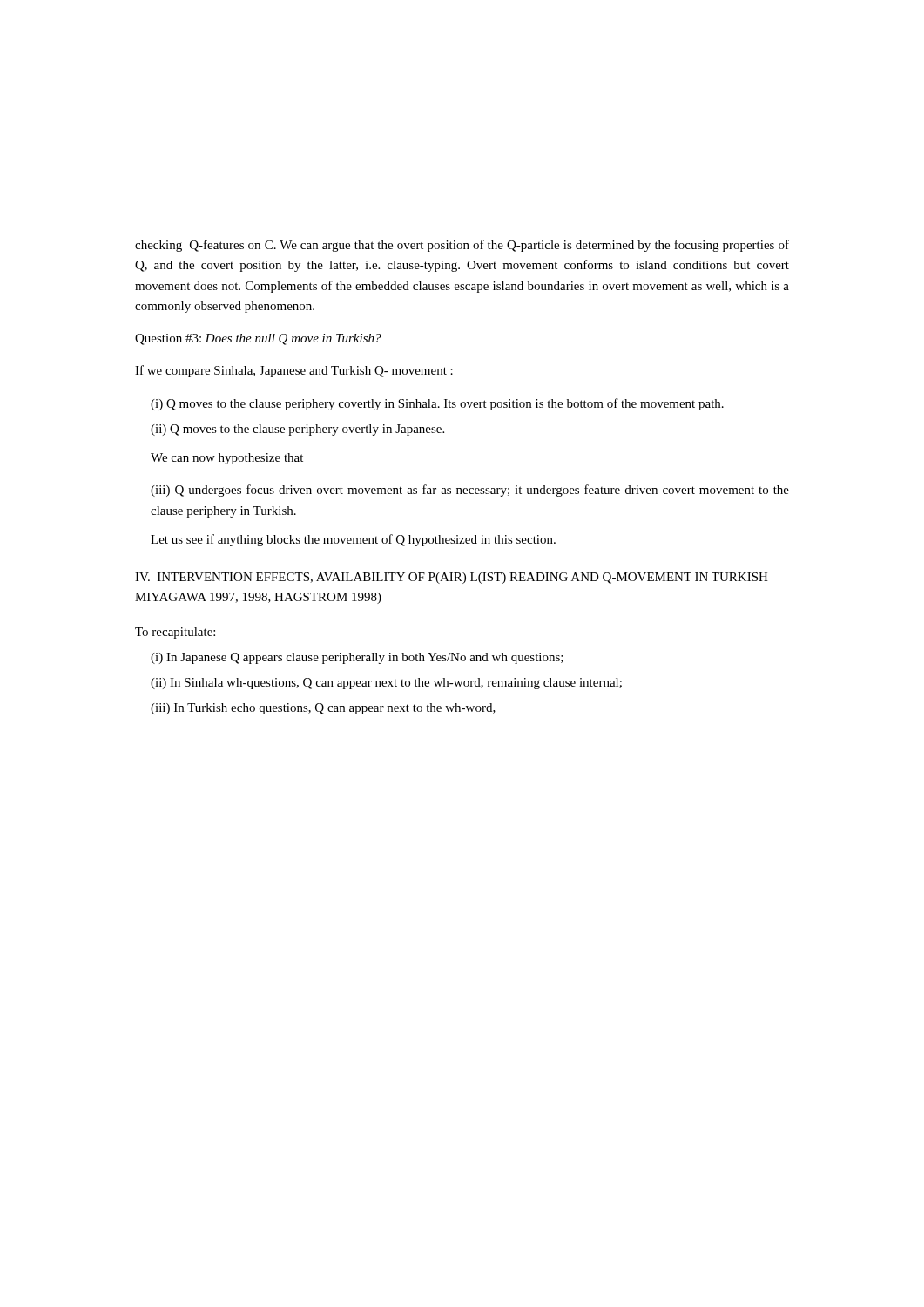Image resolution: width=924 pixels, height=1307 pixels.
Task: Click on the list item that reads "(iii) In Turkish"
Action: point(323,708)
